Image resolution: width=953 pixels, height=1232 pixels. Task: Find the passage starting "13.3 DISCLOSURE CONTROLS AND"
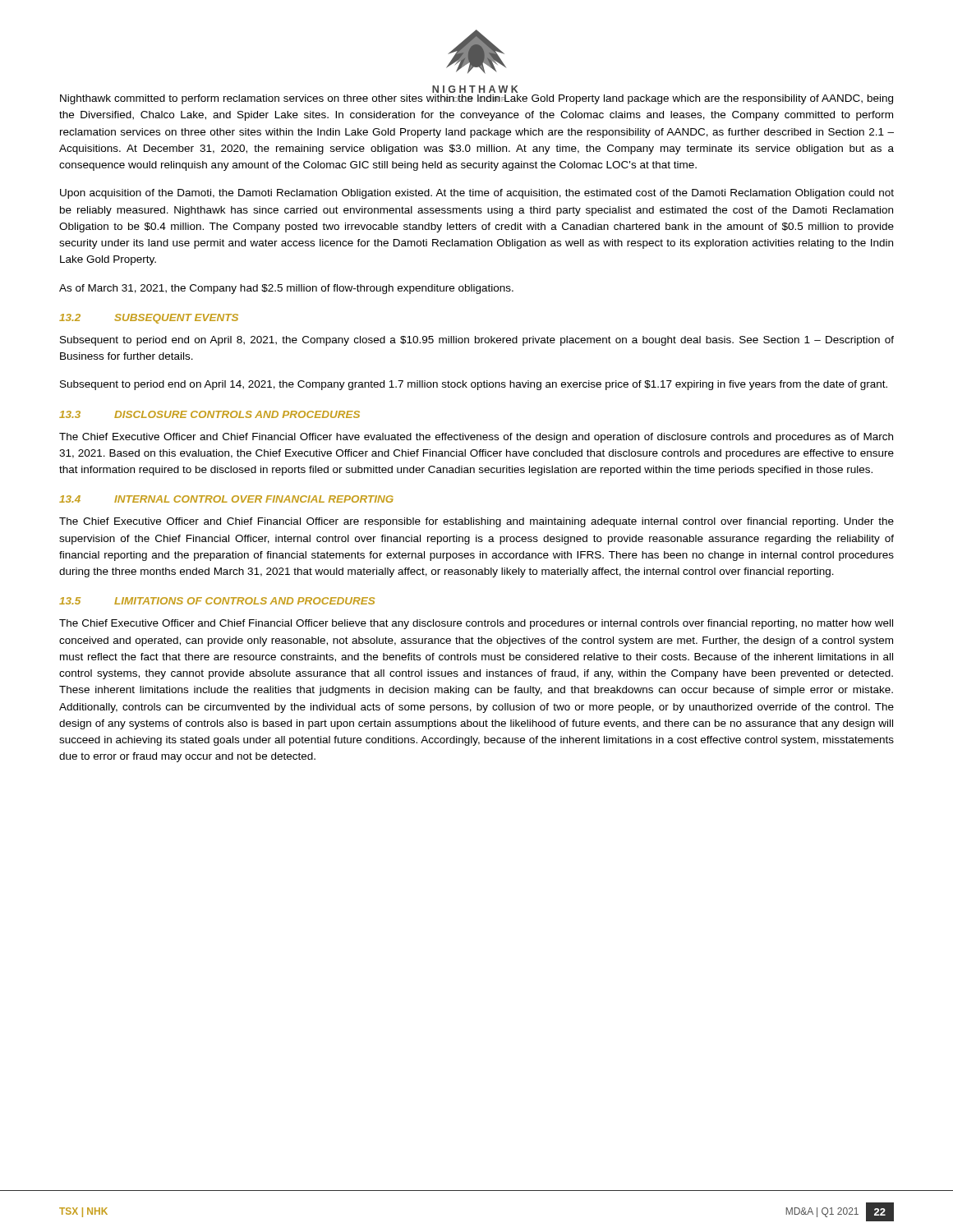tap(210, 414)
